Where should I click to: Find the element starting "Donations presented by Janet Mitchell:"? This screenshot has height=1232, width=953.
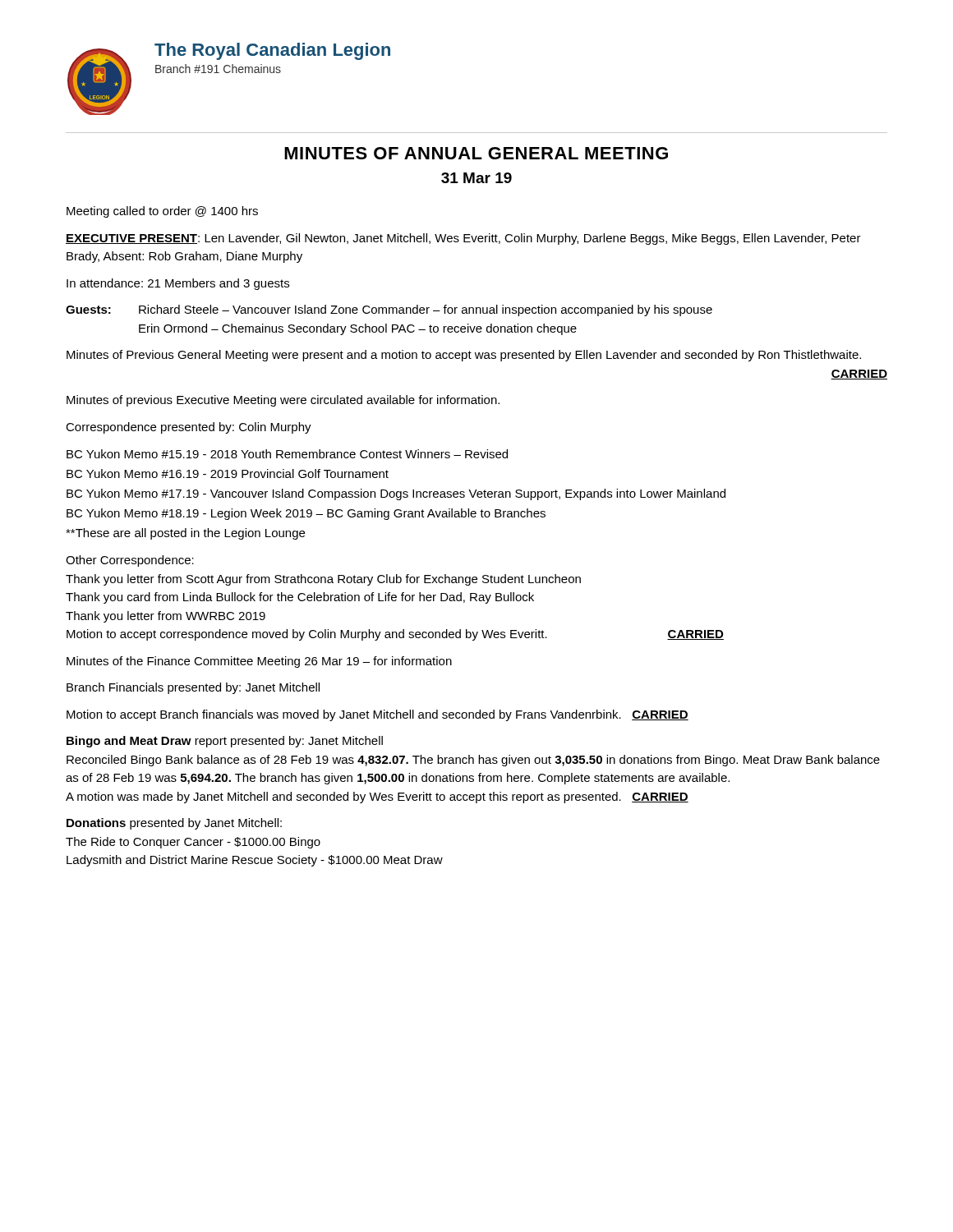point(254,841)
